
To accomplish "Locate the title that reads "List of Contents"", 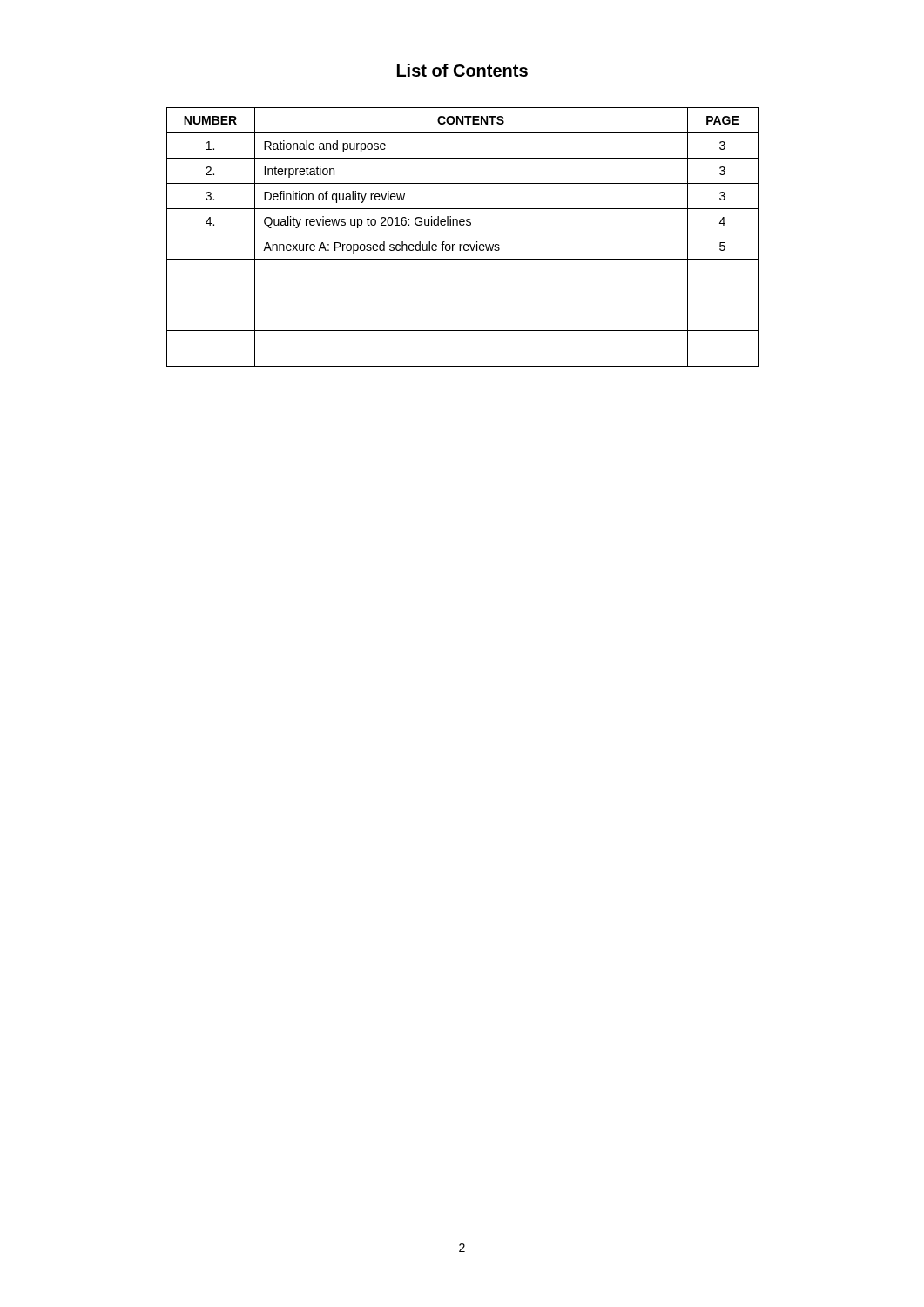I will (x=462, y=71).
